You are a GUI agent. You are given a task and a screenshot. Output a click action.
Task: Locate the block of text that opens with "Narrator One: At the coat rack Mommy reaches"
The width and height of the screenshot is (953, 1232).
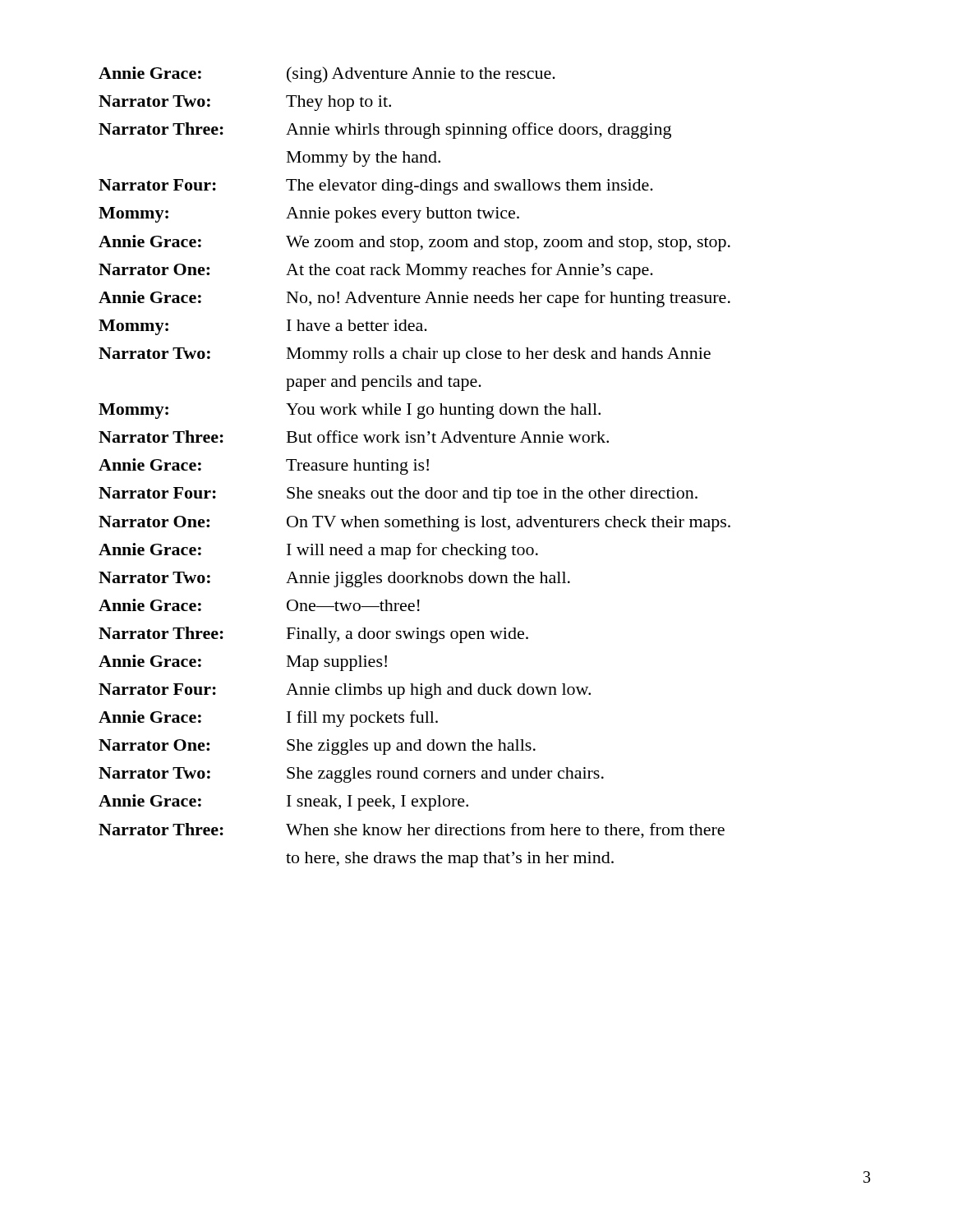click(444, 269)
